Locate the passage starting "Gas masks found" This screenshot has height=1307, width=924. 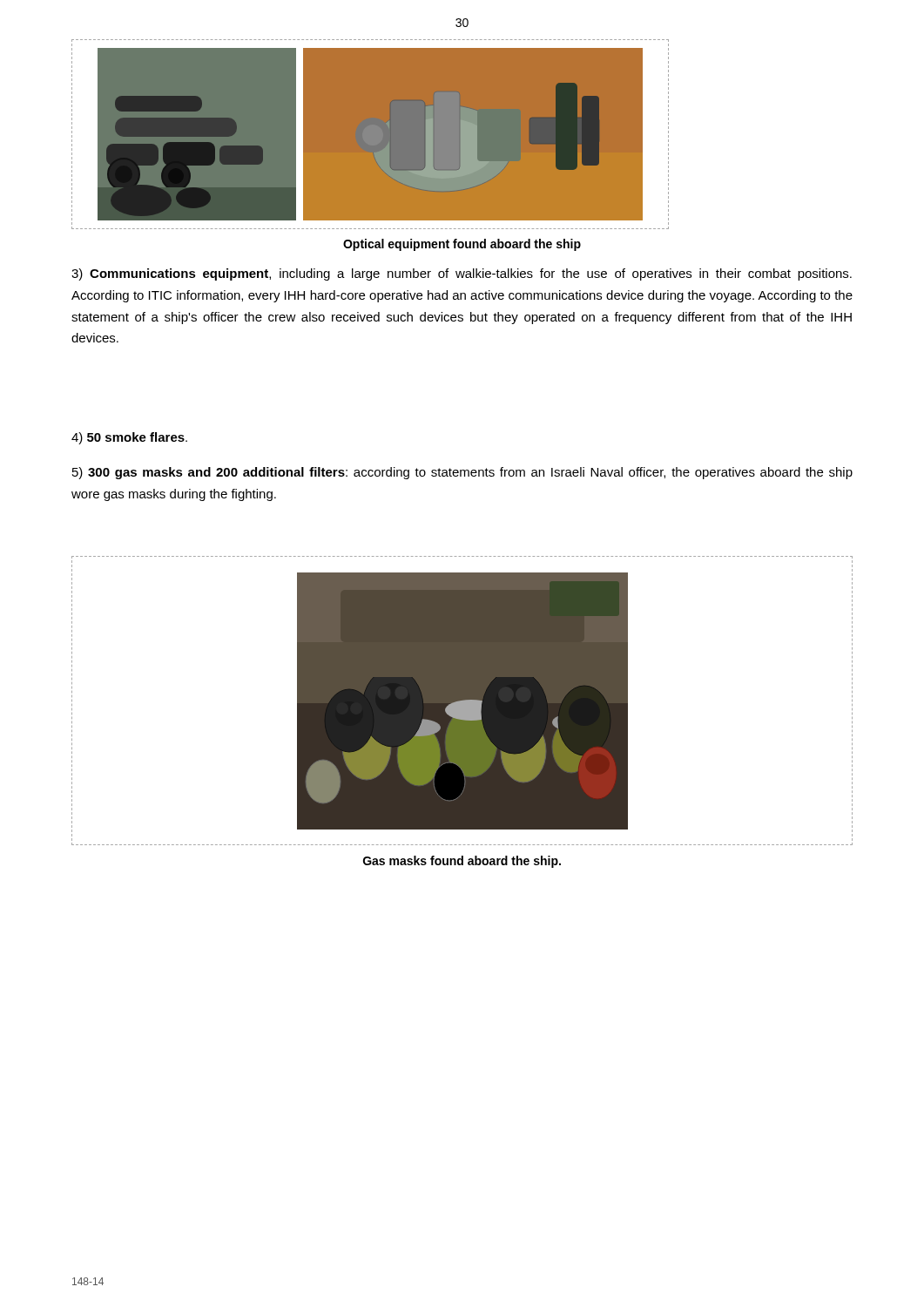(x=462, y=861)
